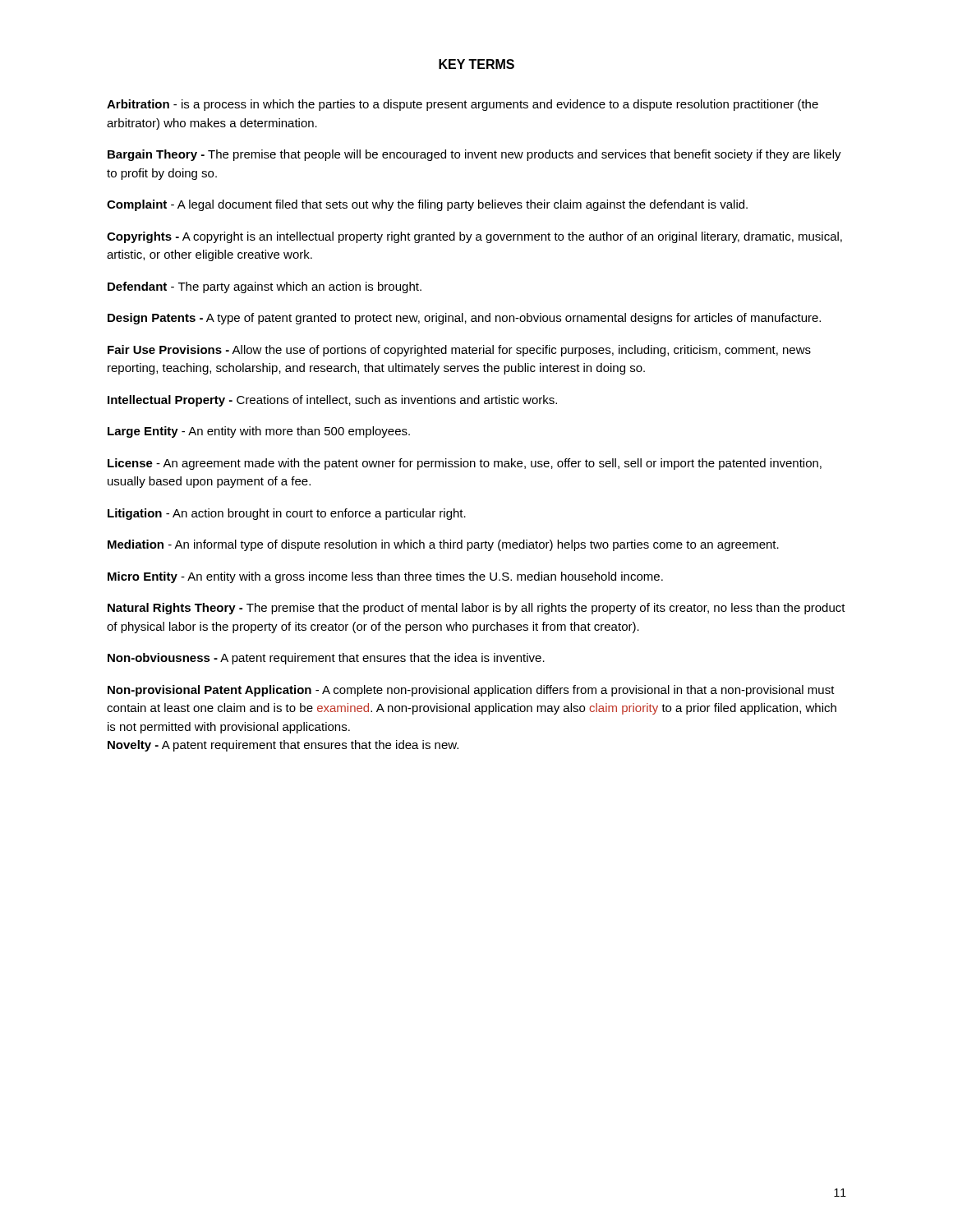The height and width of the screenshot is (1232, 953).
Task: Find the list item that reads "Defendant - The party"
Action: click(x=265, y=287)
